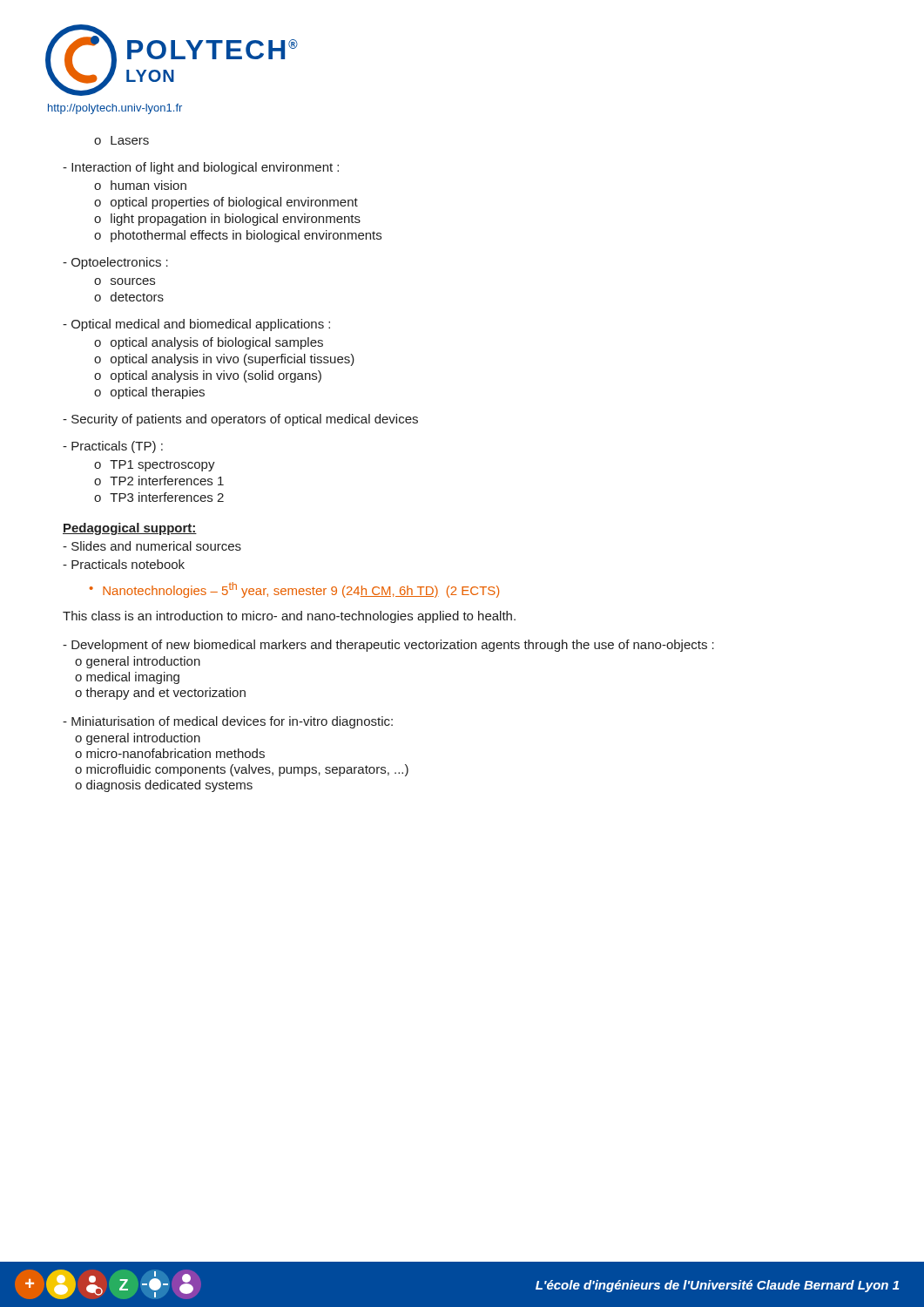Click on the list item containing "o microfluidic components (valves, pumps, separators, ...)"
Screen dimensions: 1307x924
242,769
